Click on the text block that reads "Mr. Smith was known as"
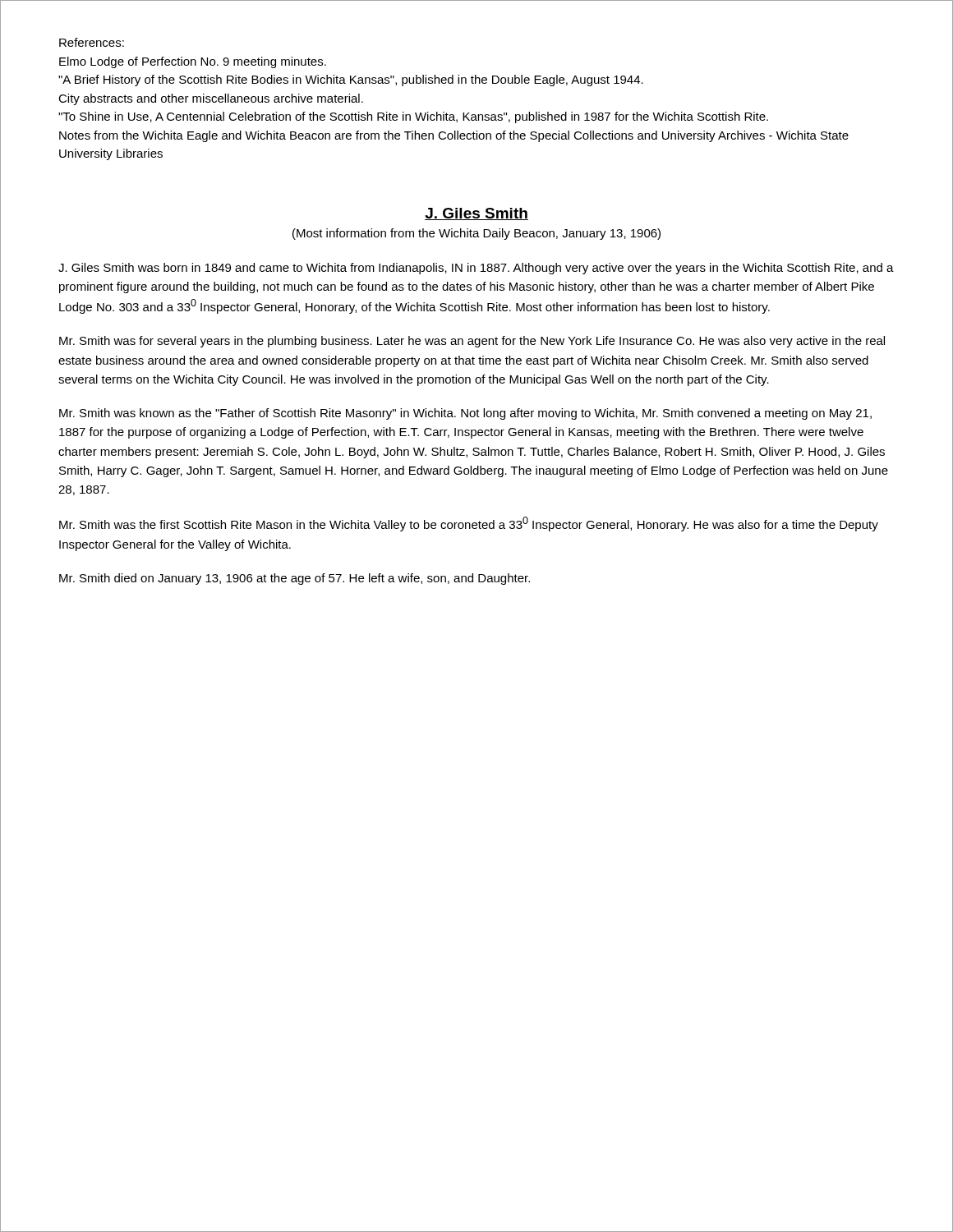 pyautogui.click(x=473, y=451)
